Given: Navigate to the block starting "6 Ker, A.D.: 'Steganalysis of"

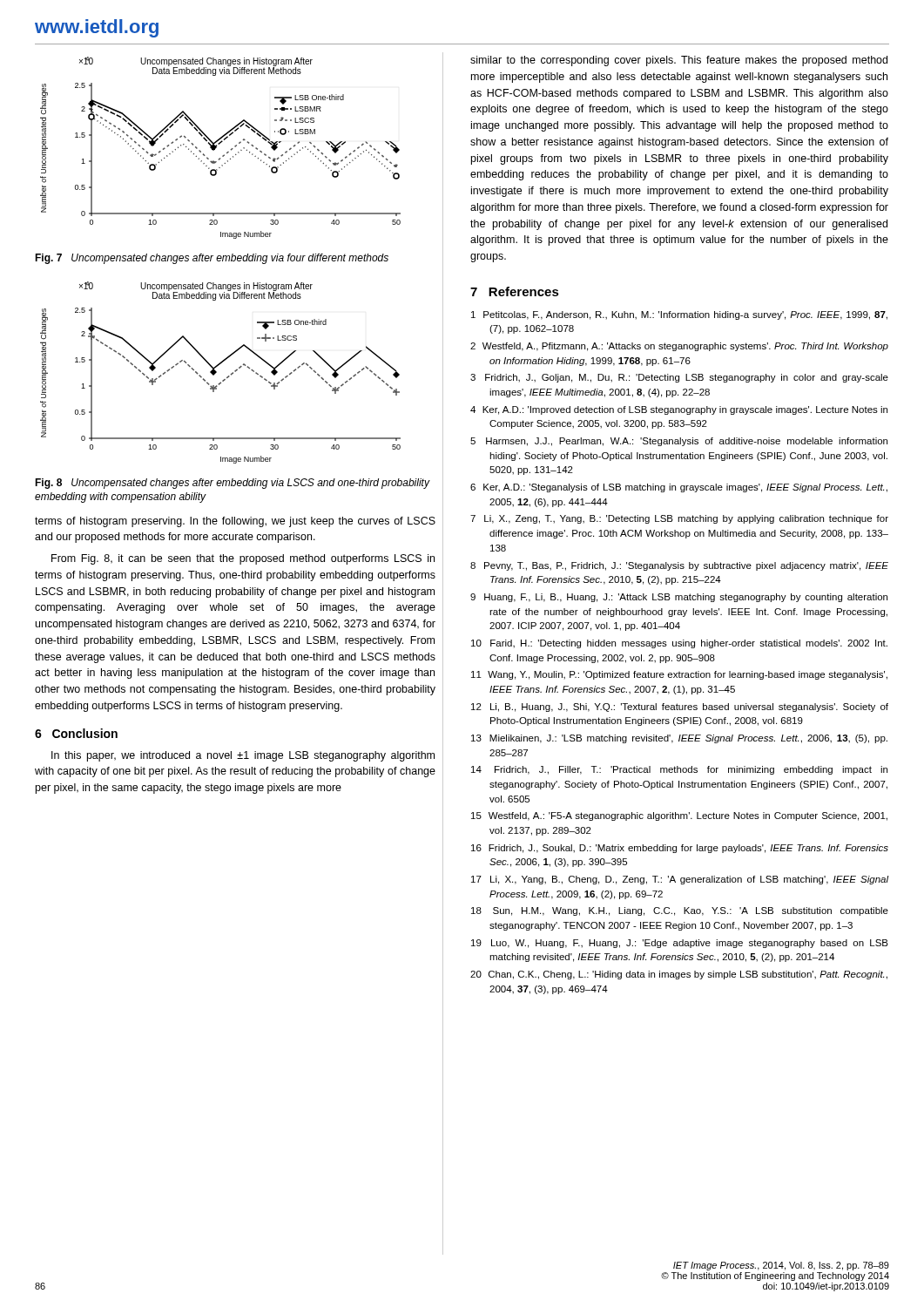Looking at the screenshot, I should (679, 495).
